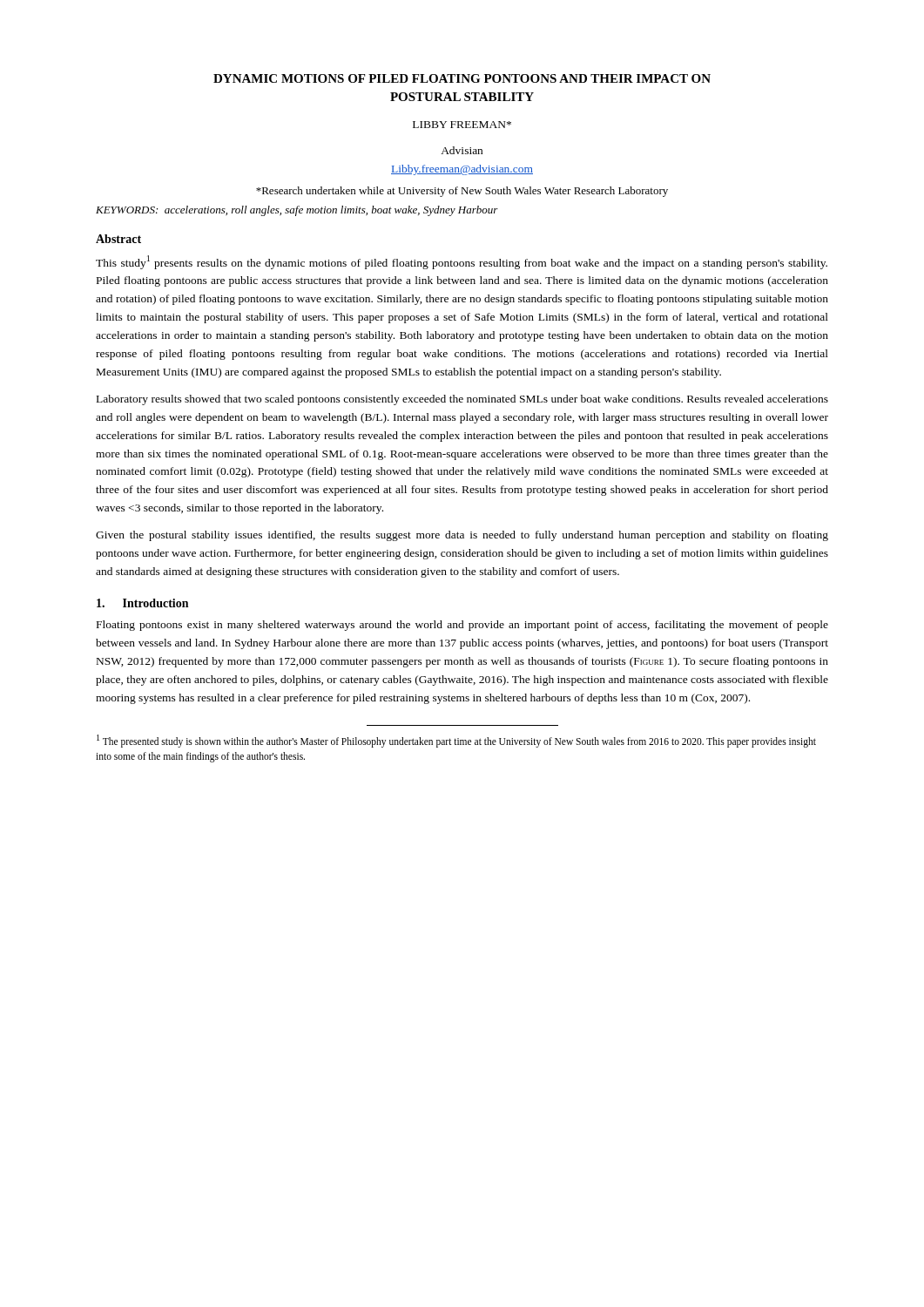The height and width of the screenshot is (1307, 924).
Task: Find "LIBBY FREEMAN*" on this page
Action: (x=462, y=124)
